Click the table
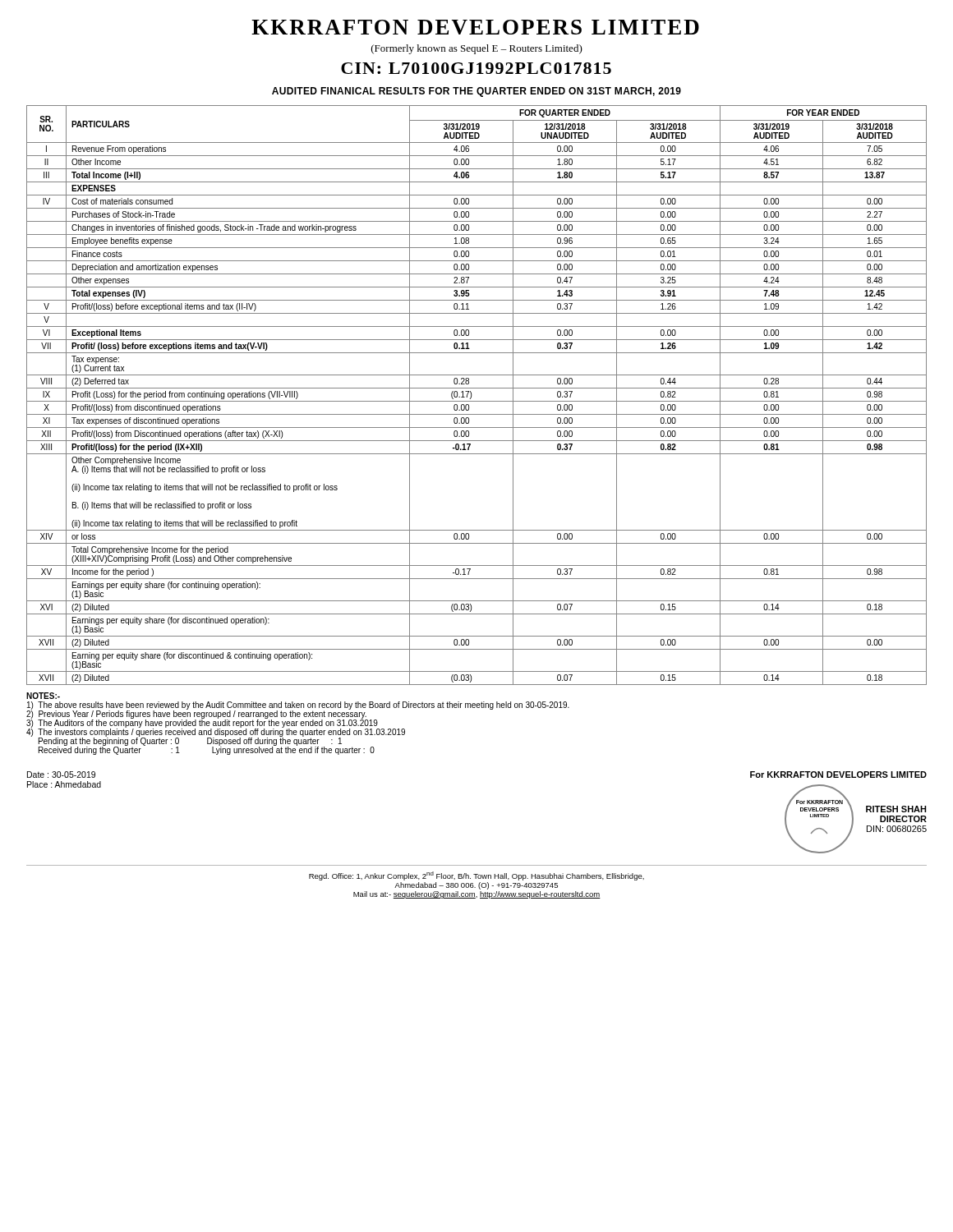Screen dimensions: 1232x953 click(x=476, y=395)
